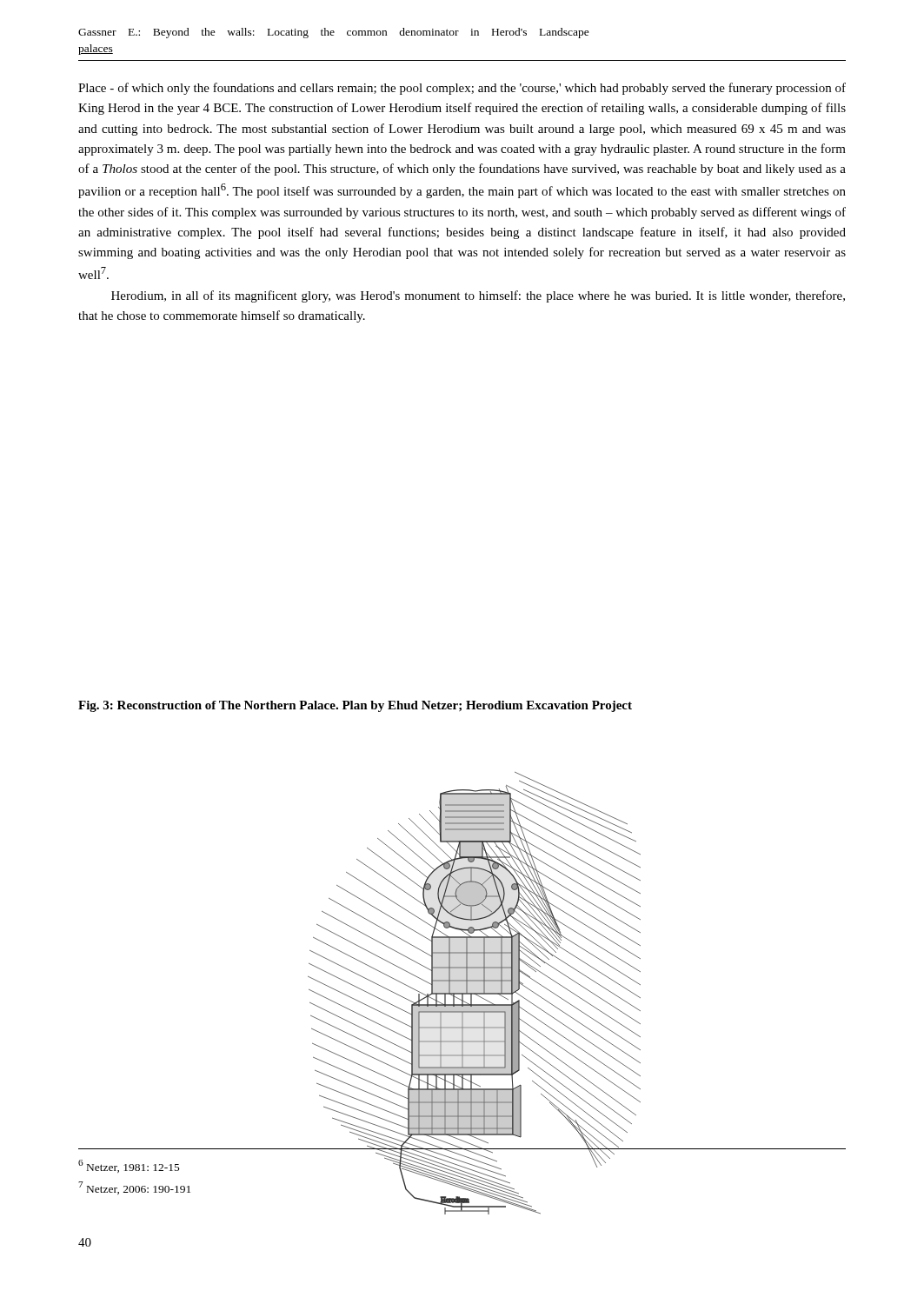Locate a illustration
This screenshot has height=1304, width=924.
coord(462,985)
